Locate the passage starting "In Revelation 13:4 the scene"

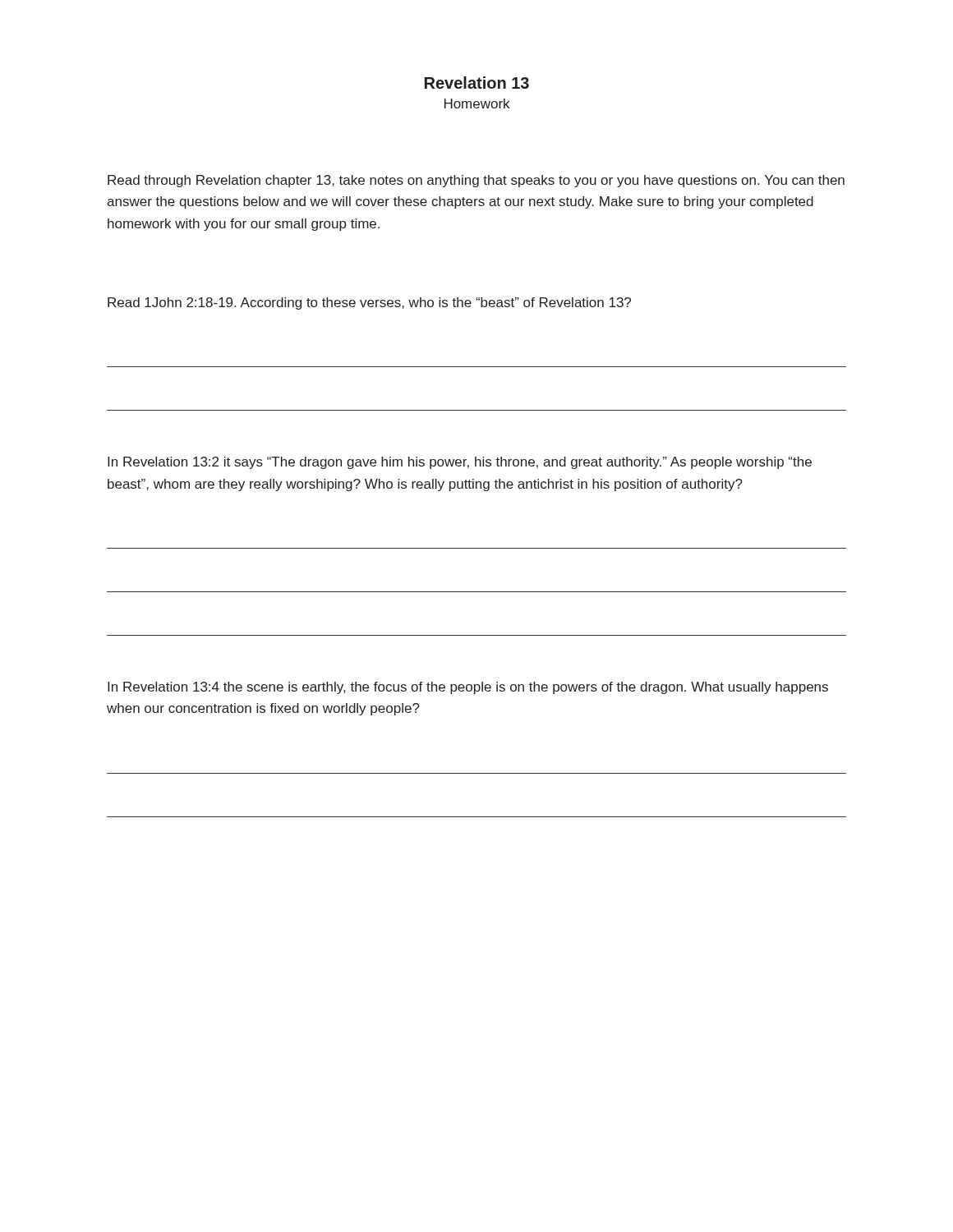pos(468,698)
